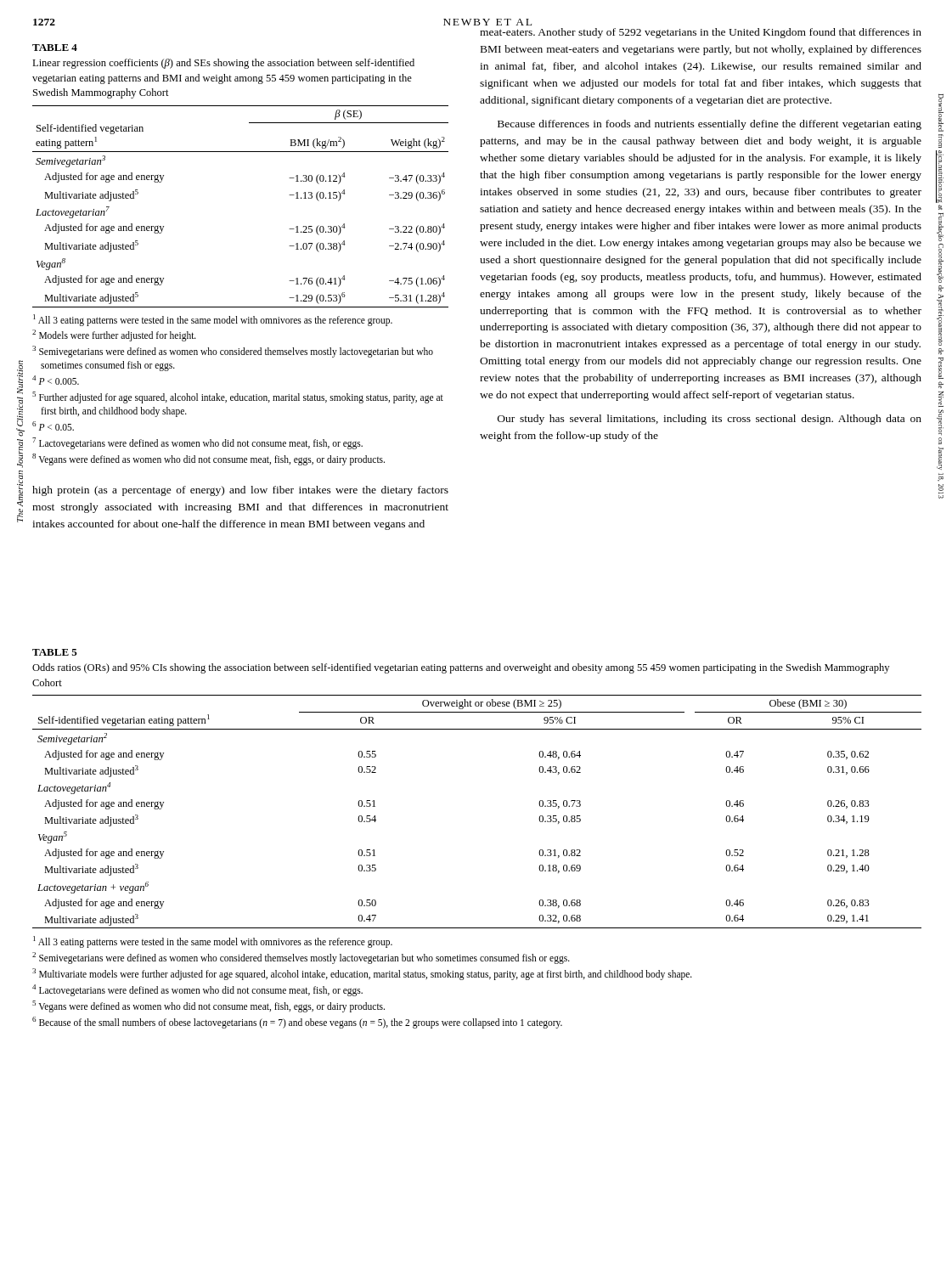Where is the caption that starts "Odds ratios (ORs) and"?
952x1274 pixels.
(x=461, y=675)
